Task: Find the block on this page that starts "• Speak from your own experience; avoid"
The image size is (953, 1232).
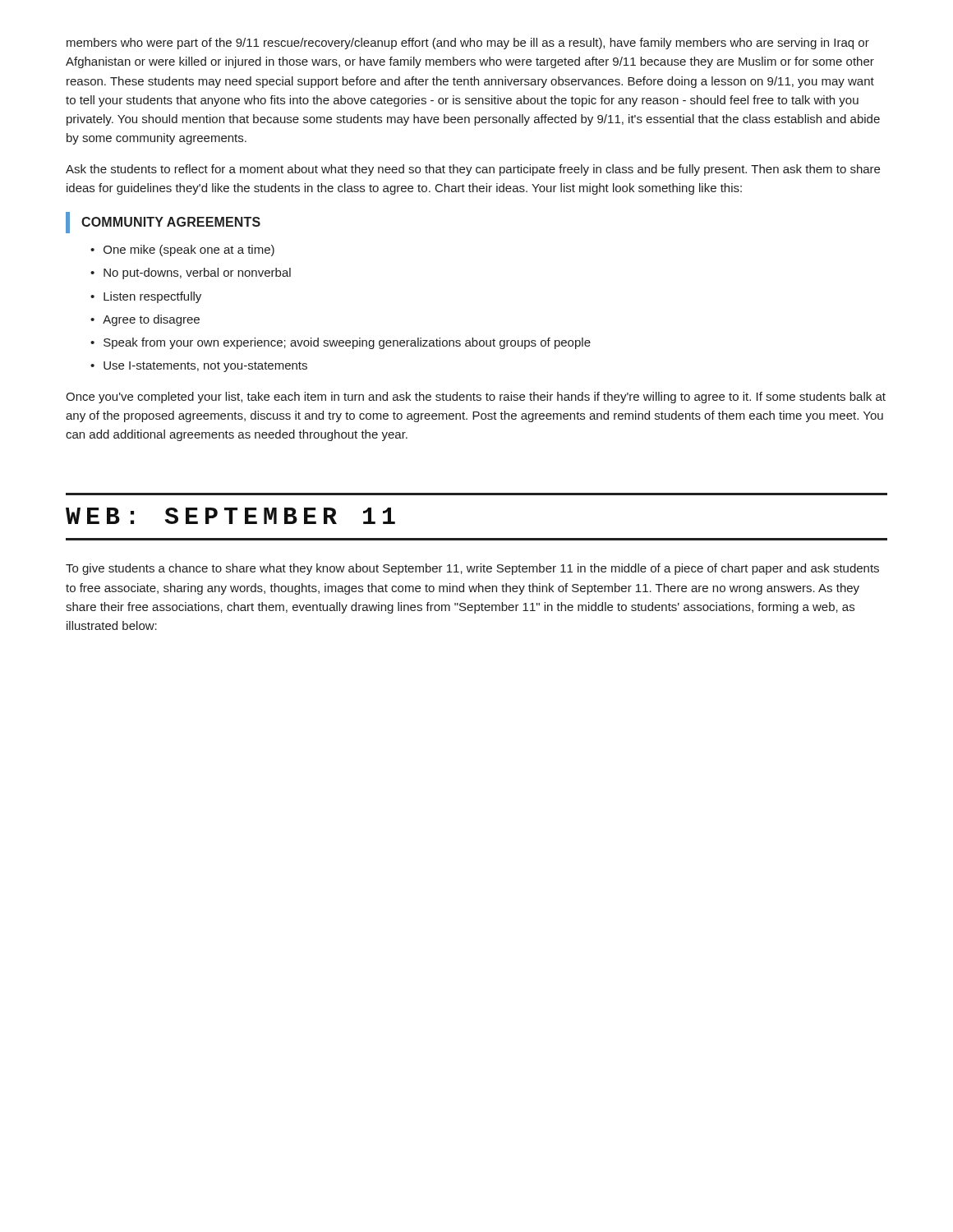Action: (x=341, y=342)
